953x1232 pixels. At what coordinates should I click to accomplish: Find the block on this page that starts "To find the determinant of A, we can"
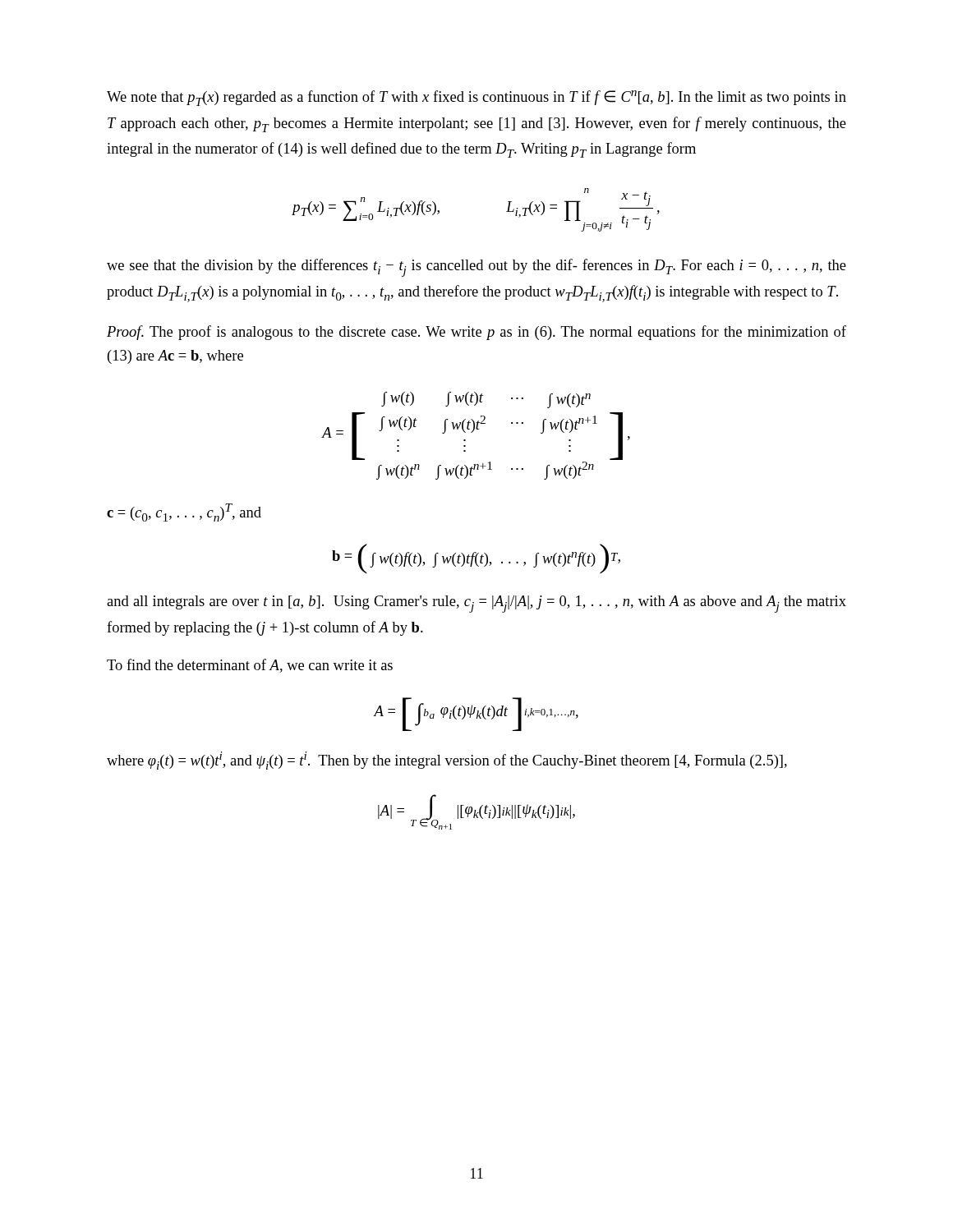click(250, 666)
